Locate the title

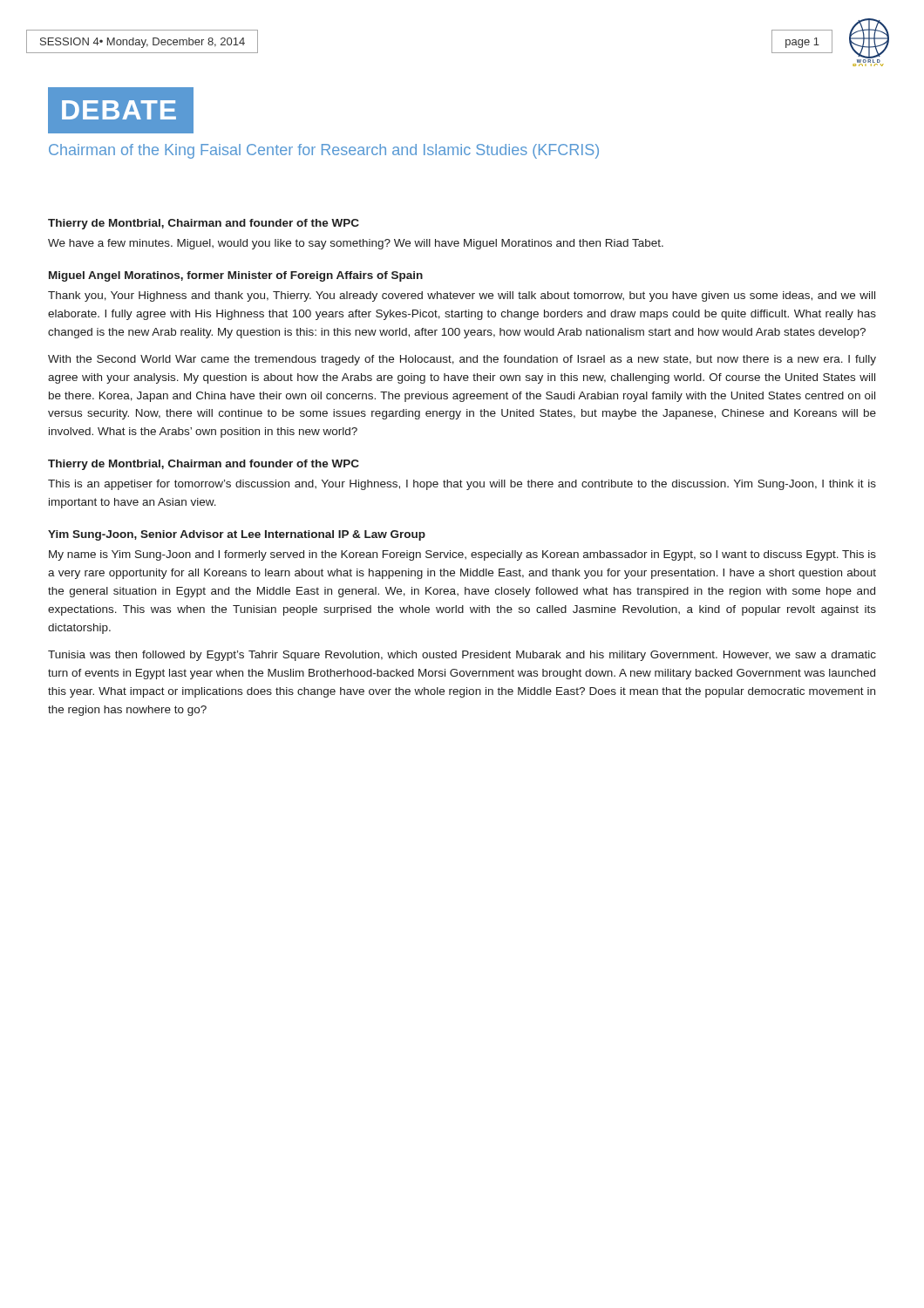click(x=119, y=110)
